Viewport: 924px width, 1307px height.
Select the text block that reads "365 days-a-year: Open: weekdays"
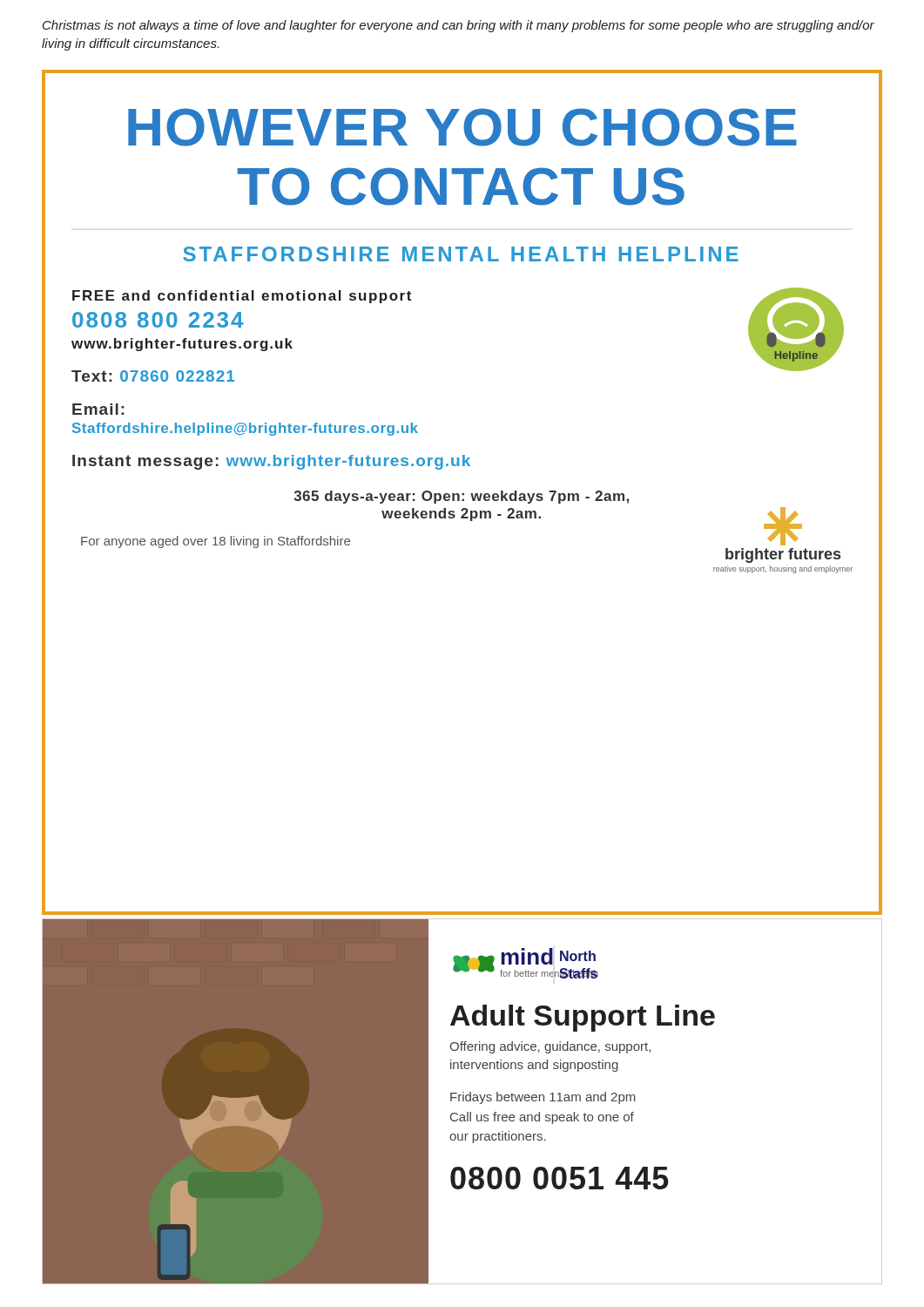click(x=462, y=506)
